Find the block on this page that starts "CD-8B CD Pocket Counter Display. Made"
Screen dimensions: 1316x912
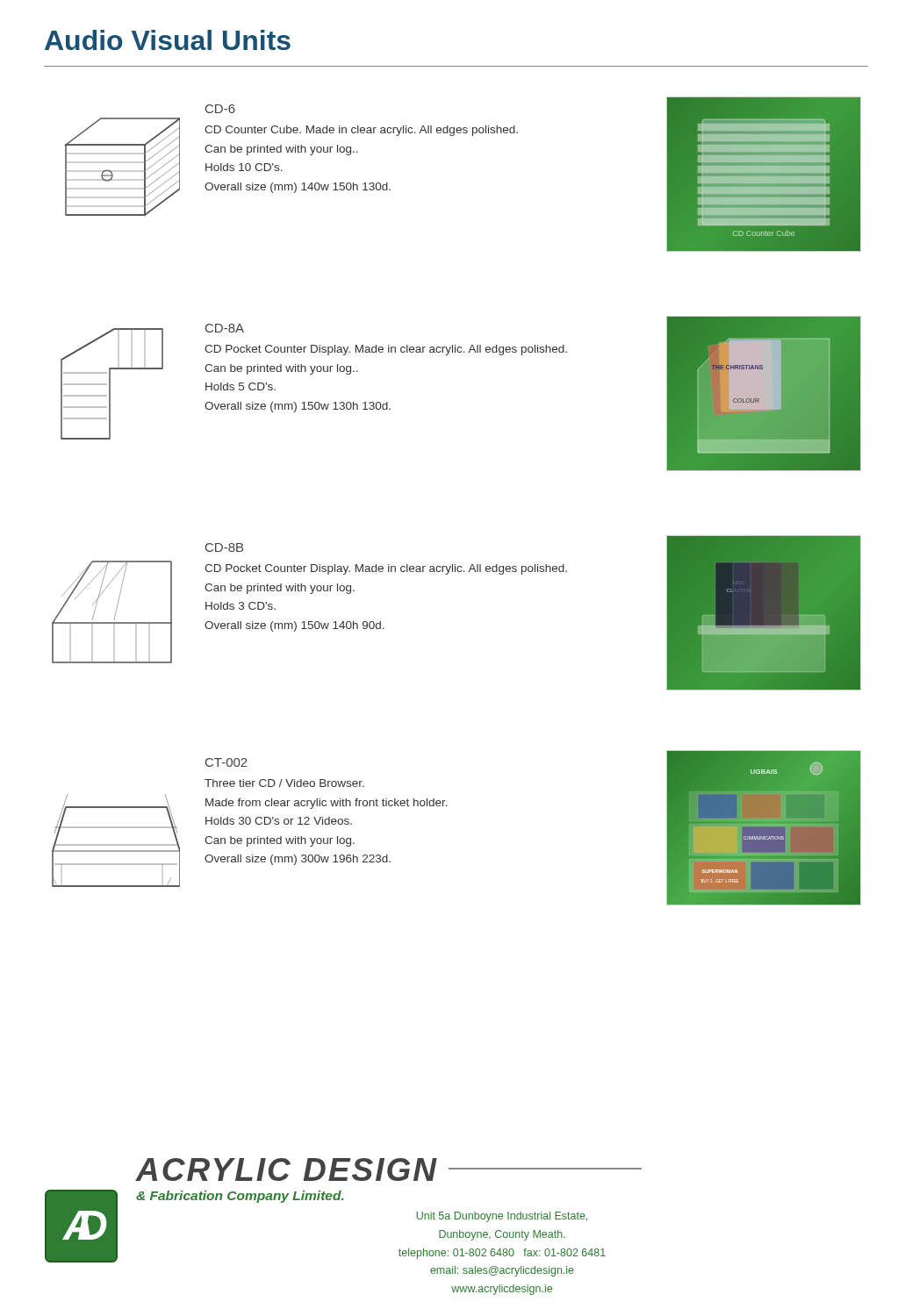click(x=224, y=547)
